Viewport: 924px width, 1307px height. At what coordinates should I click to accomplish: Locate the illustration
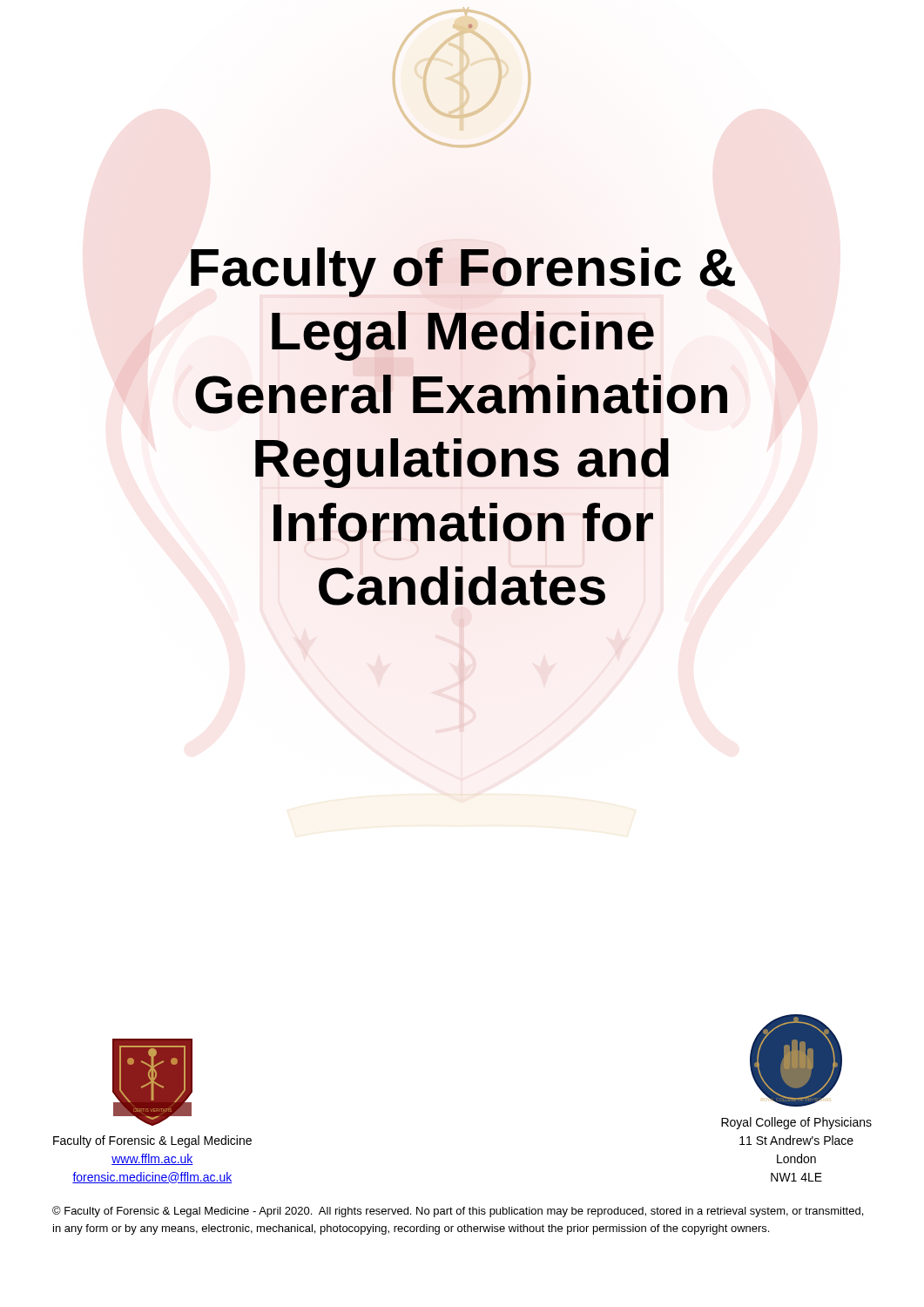point(462,545)
